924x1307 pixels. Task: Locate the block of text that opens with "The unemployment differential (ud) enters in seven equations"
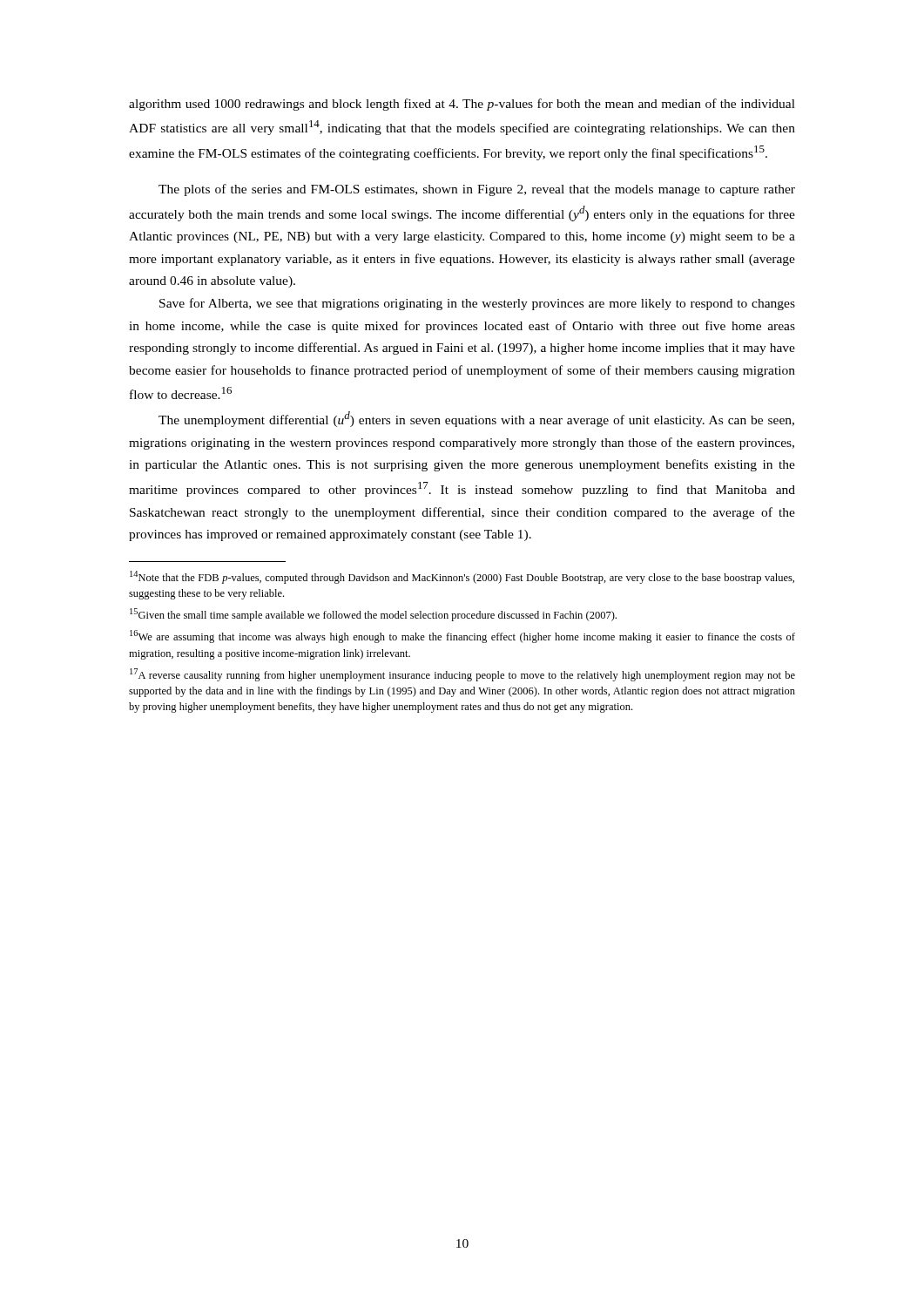pyautogui.click(x=462, y=476)
